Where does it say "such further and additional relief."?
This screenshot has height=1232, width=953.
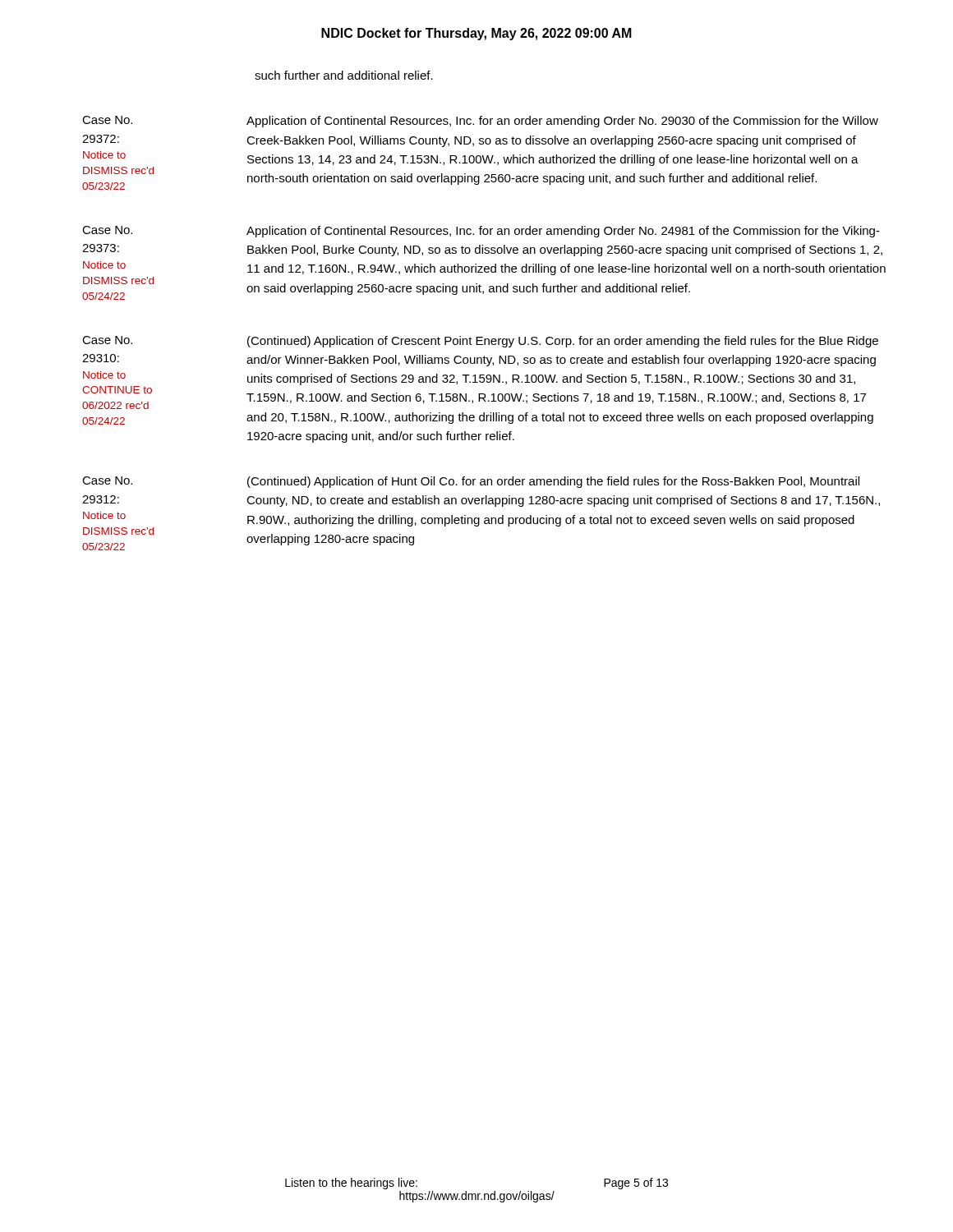tap(344, 75)
